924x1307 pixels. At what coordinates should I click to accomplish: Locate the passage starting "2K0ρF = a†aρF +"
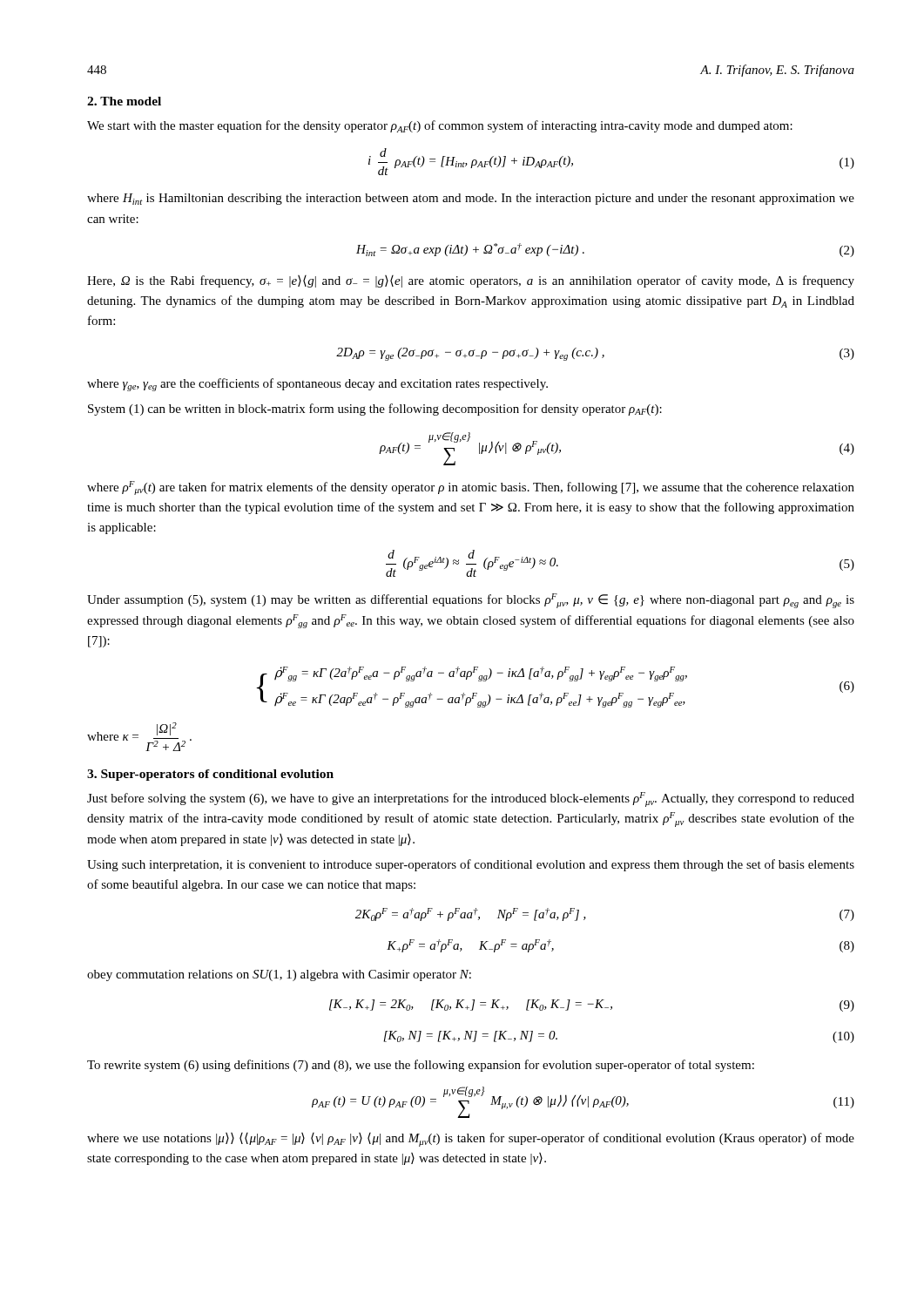[x=471, y=914]
